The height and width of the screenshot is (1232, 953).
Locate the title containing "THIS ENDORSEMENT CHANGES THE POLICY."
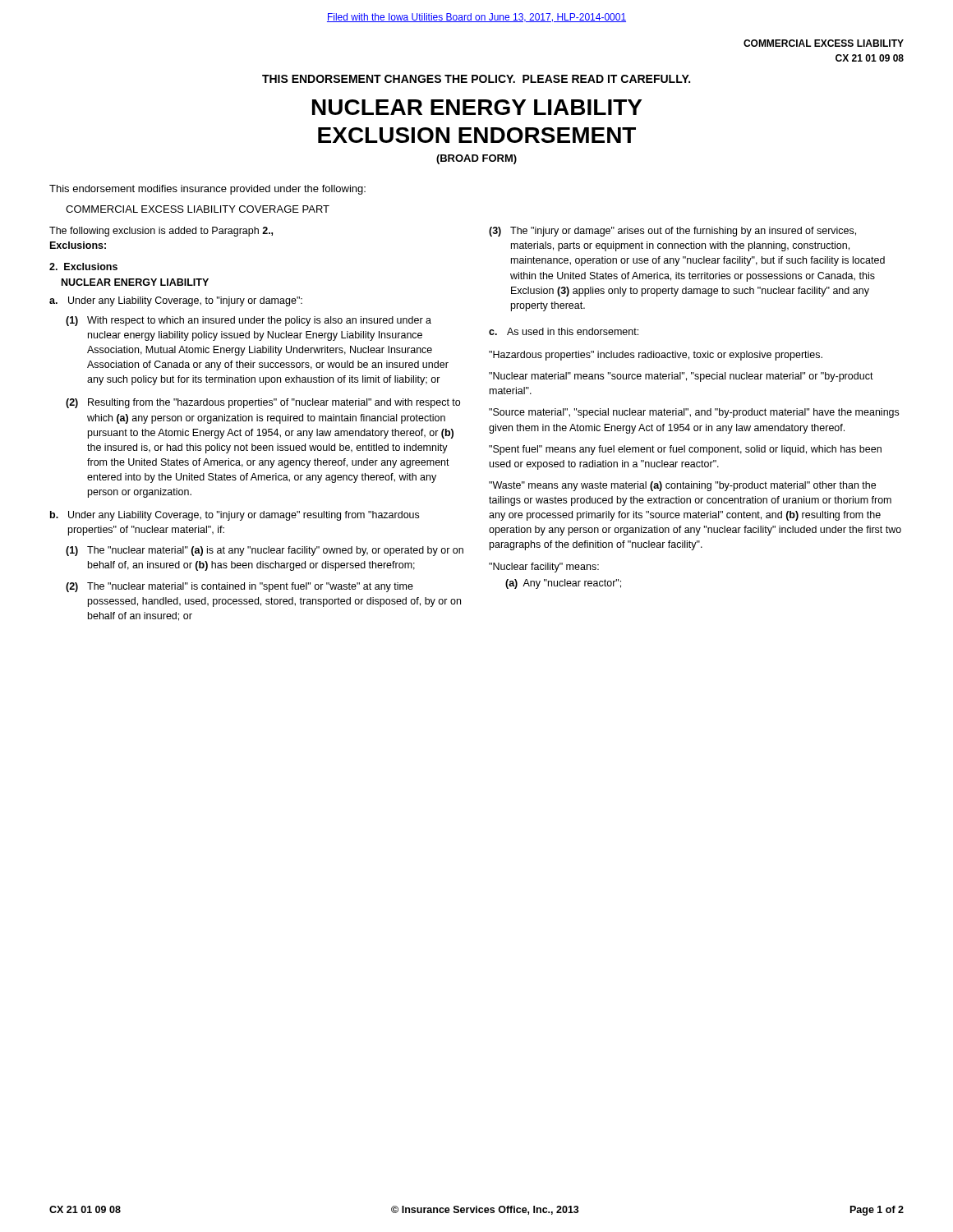point(476,118)
